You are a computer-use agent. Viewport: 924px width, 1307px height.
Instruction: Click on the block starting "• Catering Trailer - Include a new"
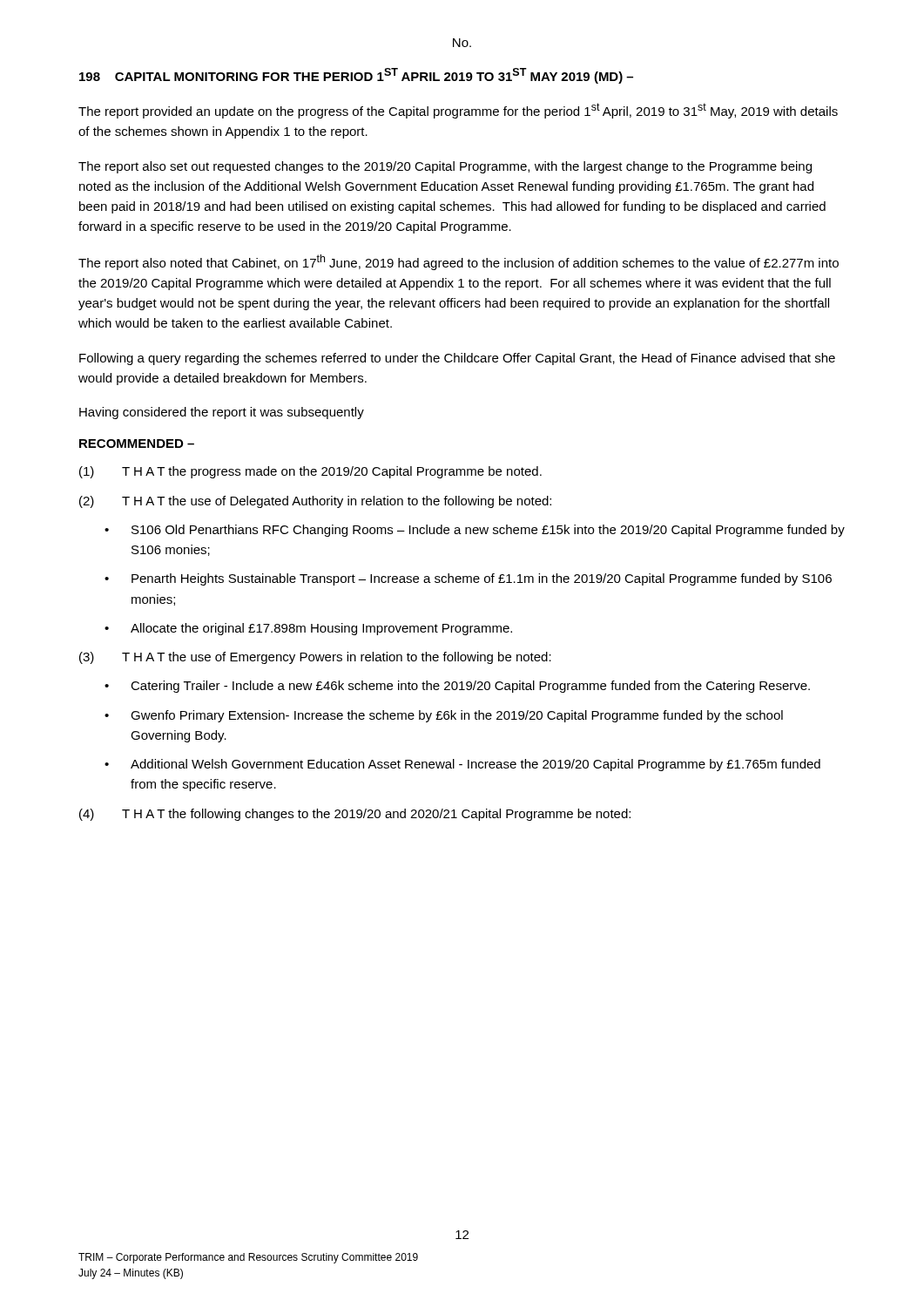click(x=471, y=686)
